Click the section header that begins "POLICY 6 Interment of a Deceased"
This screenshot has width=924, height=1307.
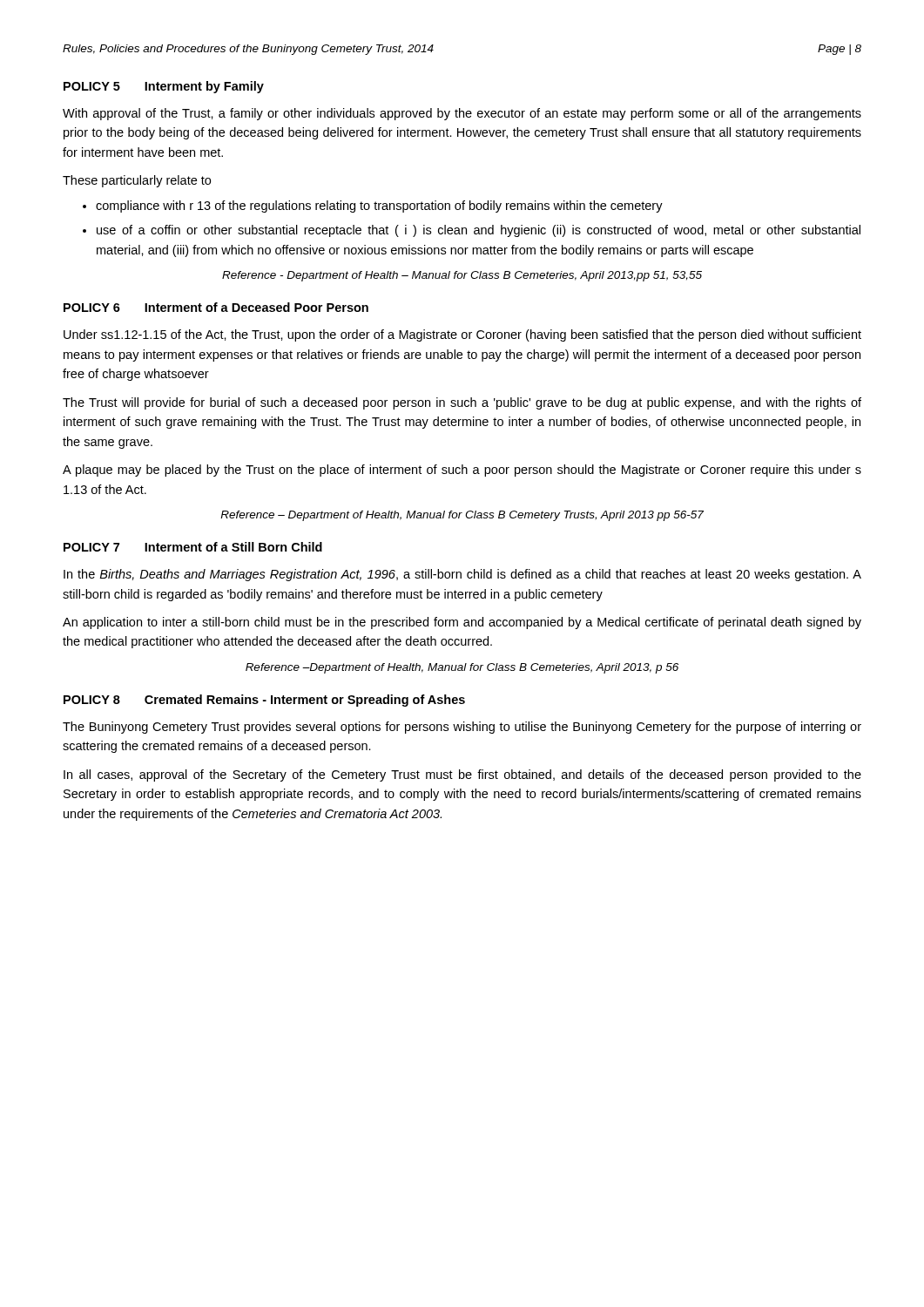tap(216, 308)
